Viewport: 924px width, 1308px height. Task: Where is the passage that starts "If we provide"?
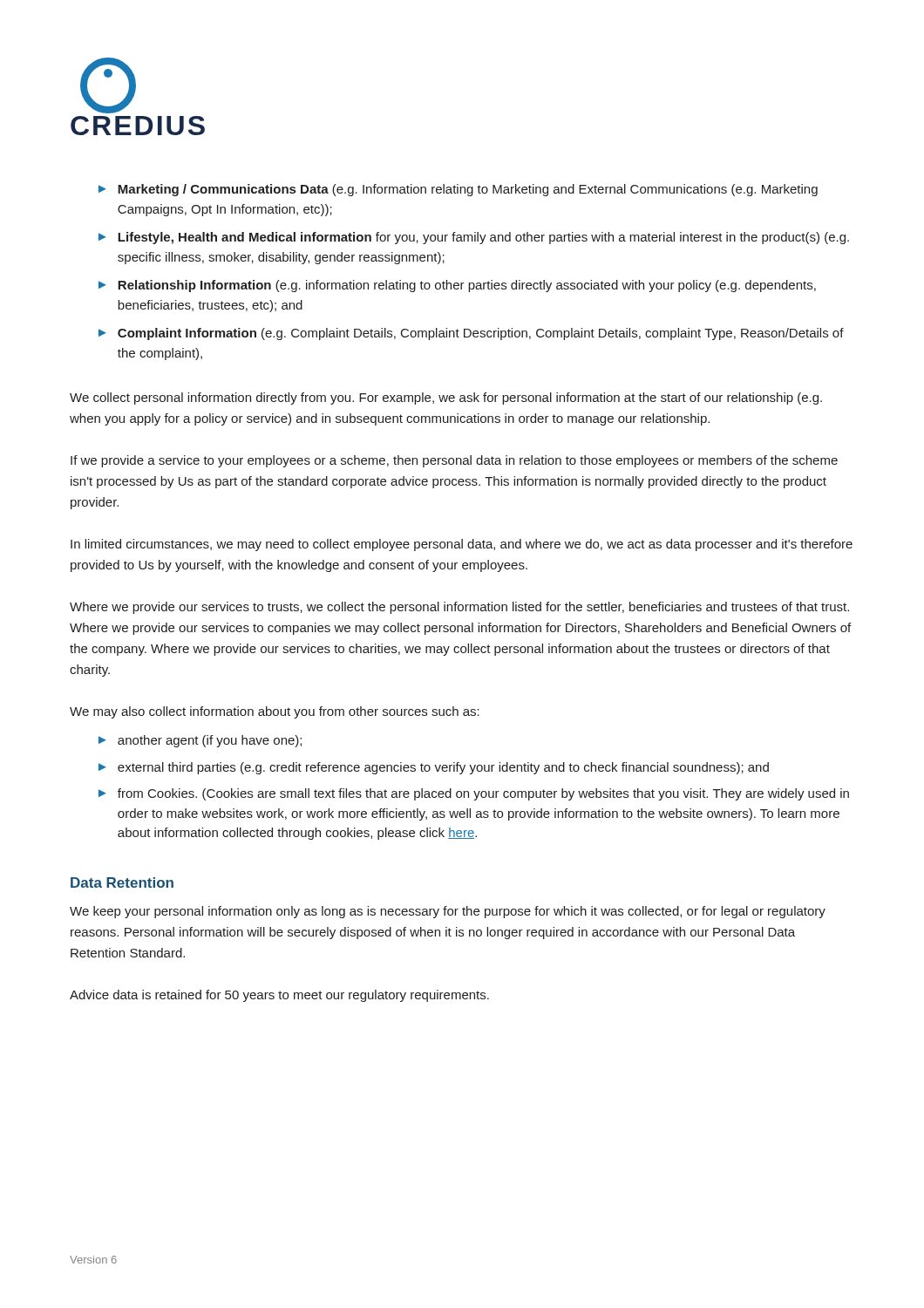[x=454, y=481]
